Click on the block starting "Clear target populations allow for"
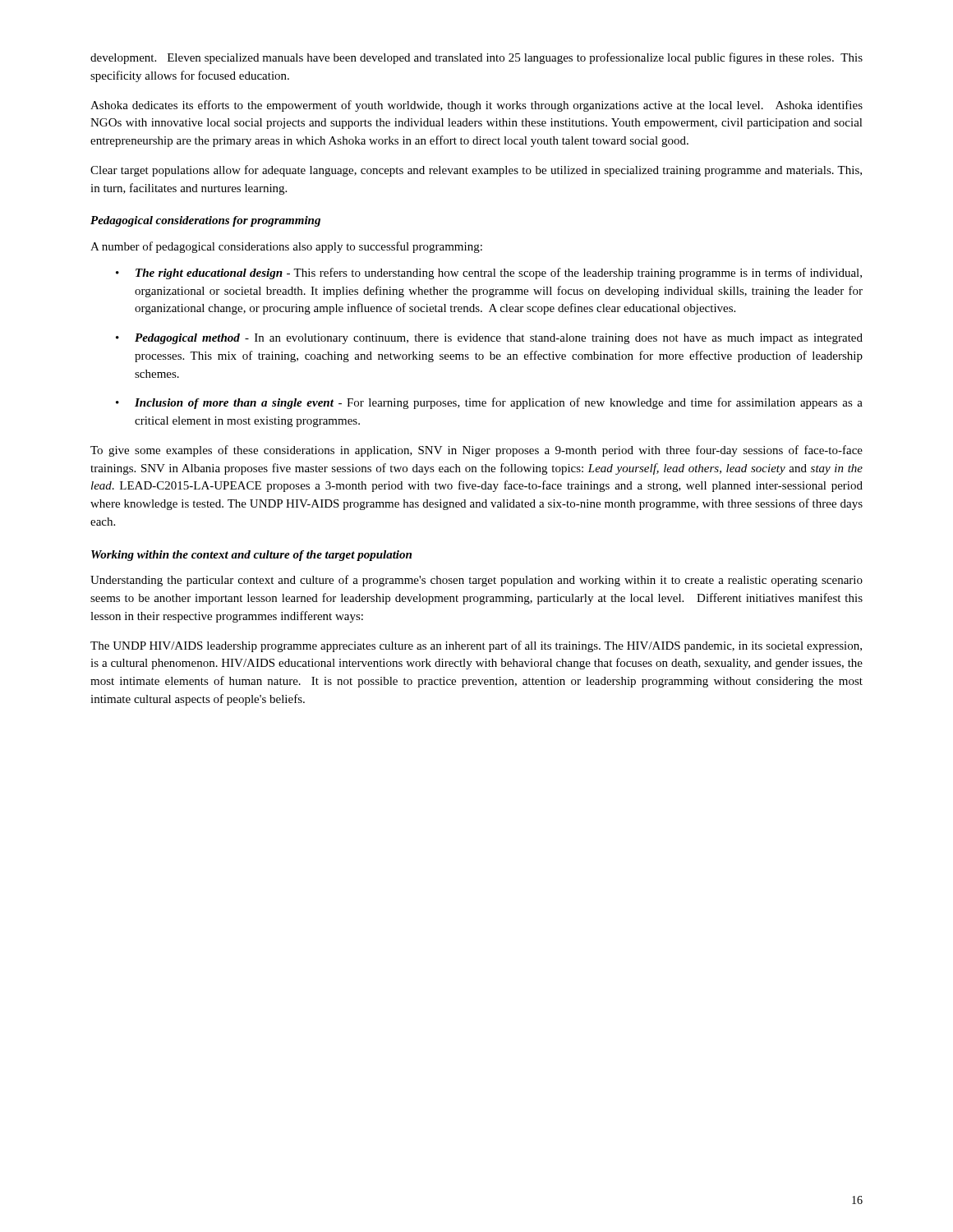This screenshot has width=953, height=1232. click(476, 180)
